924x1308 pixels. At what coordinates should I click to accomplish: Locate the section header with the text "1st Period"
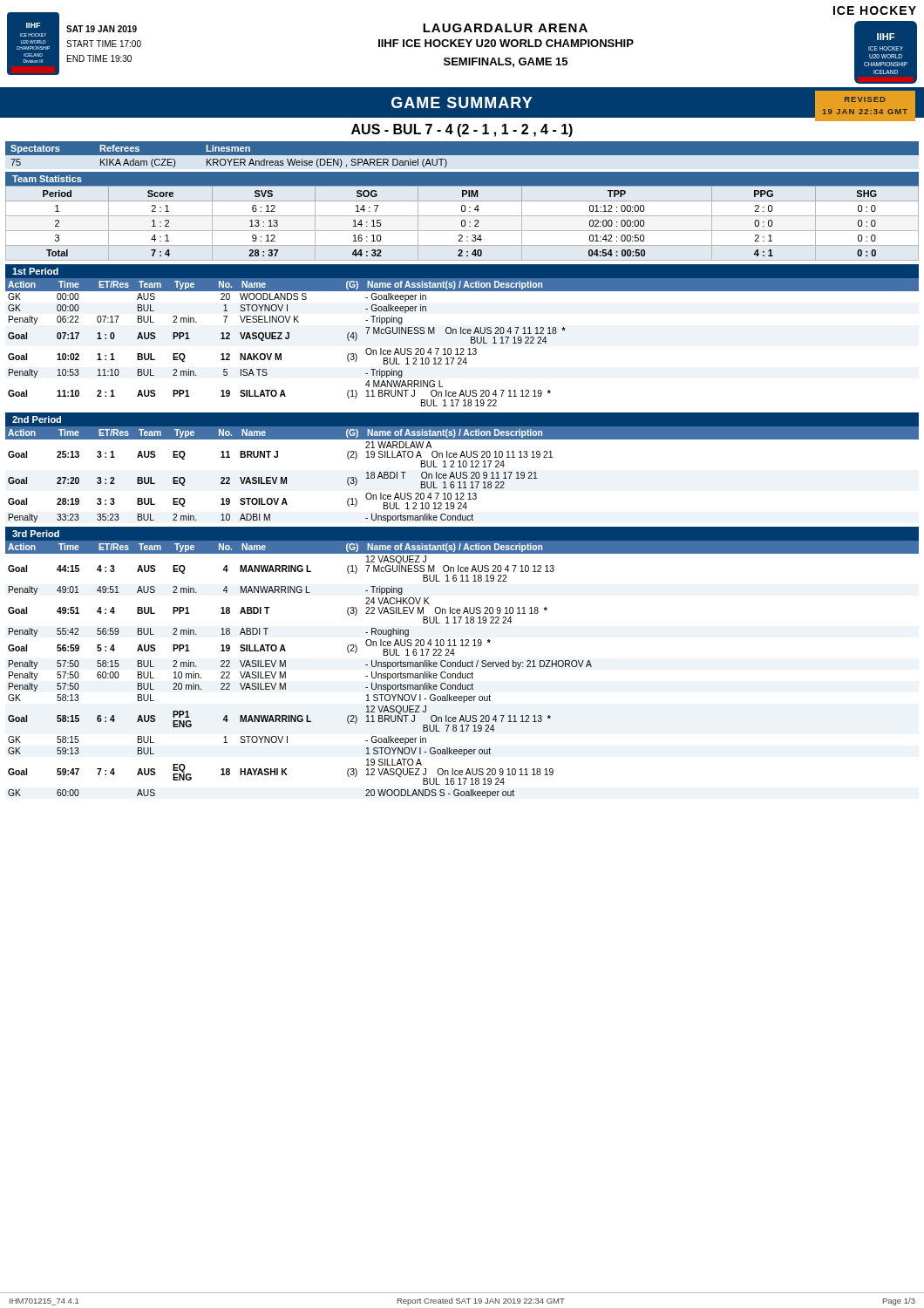pos(35,271)
